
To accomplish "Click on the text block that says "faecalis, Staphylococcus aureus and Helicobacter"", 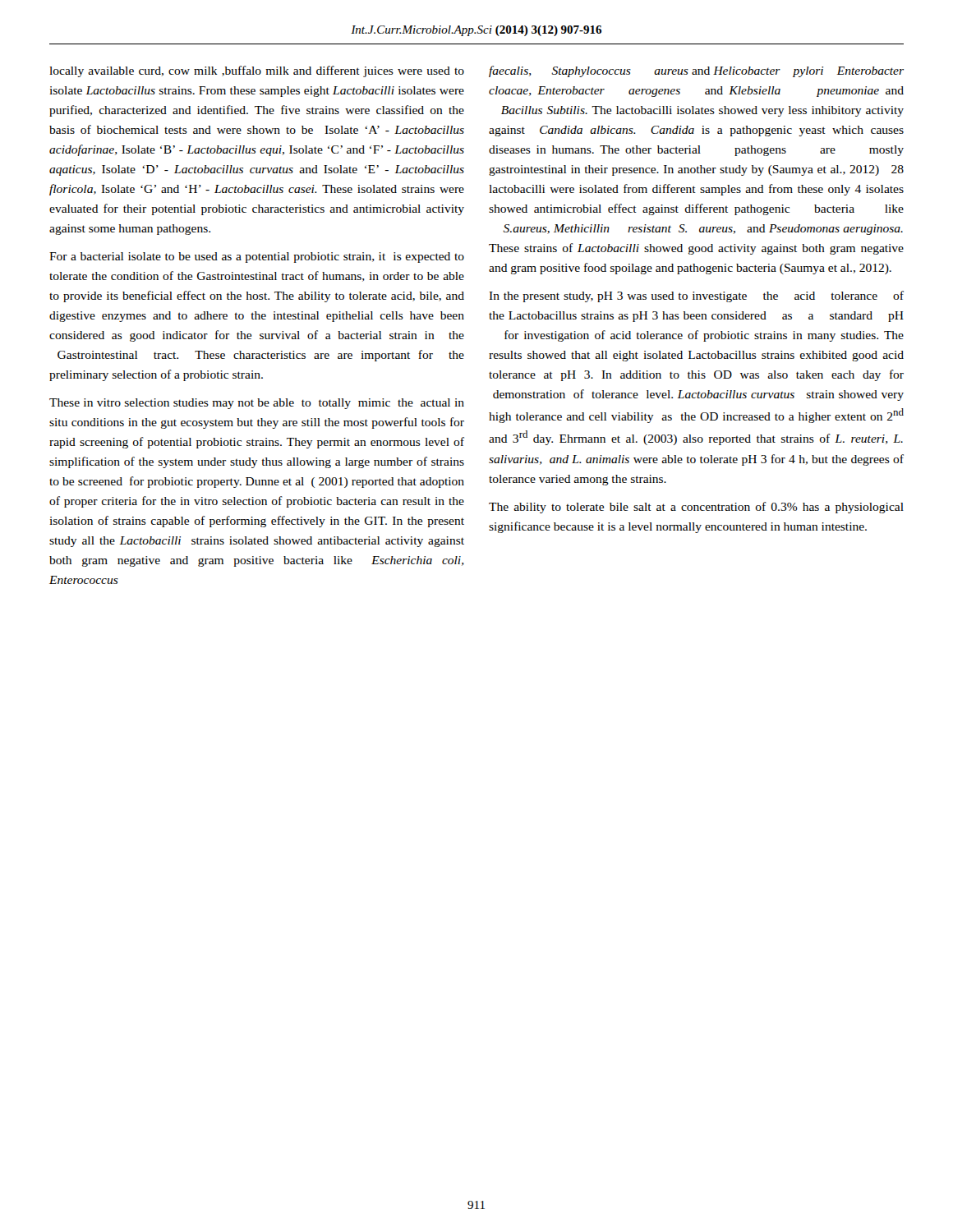I will click(x=696, y=169).
